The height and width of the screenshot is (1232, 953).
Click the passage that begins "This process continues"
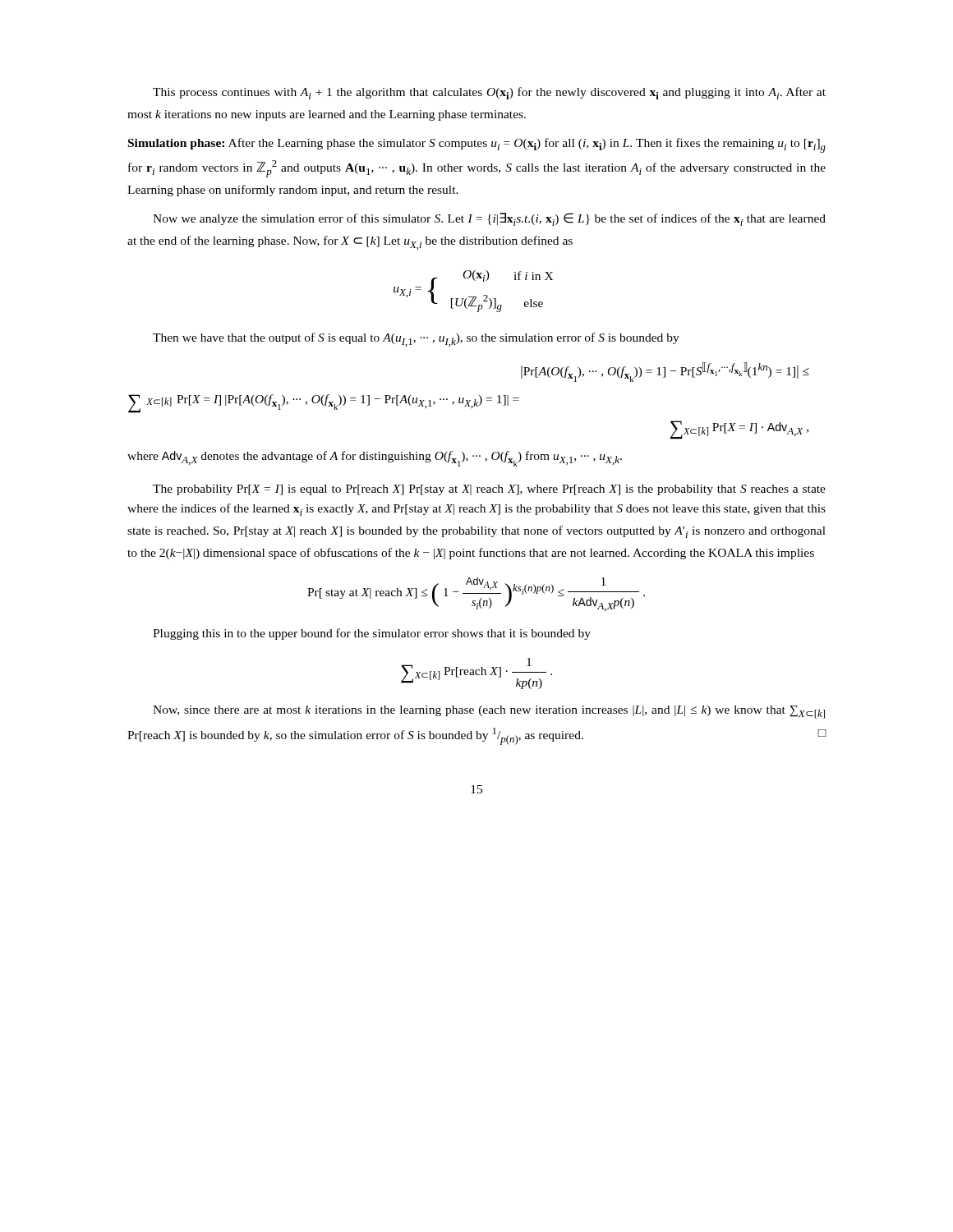tap(476, 103)
